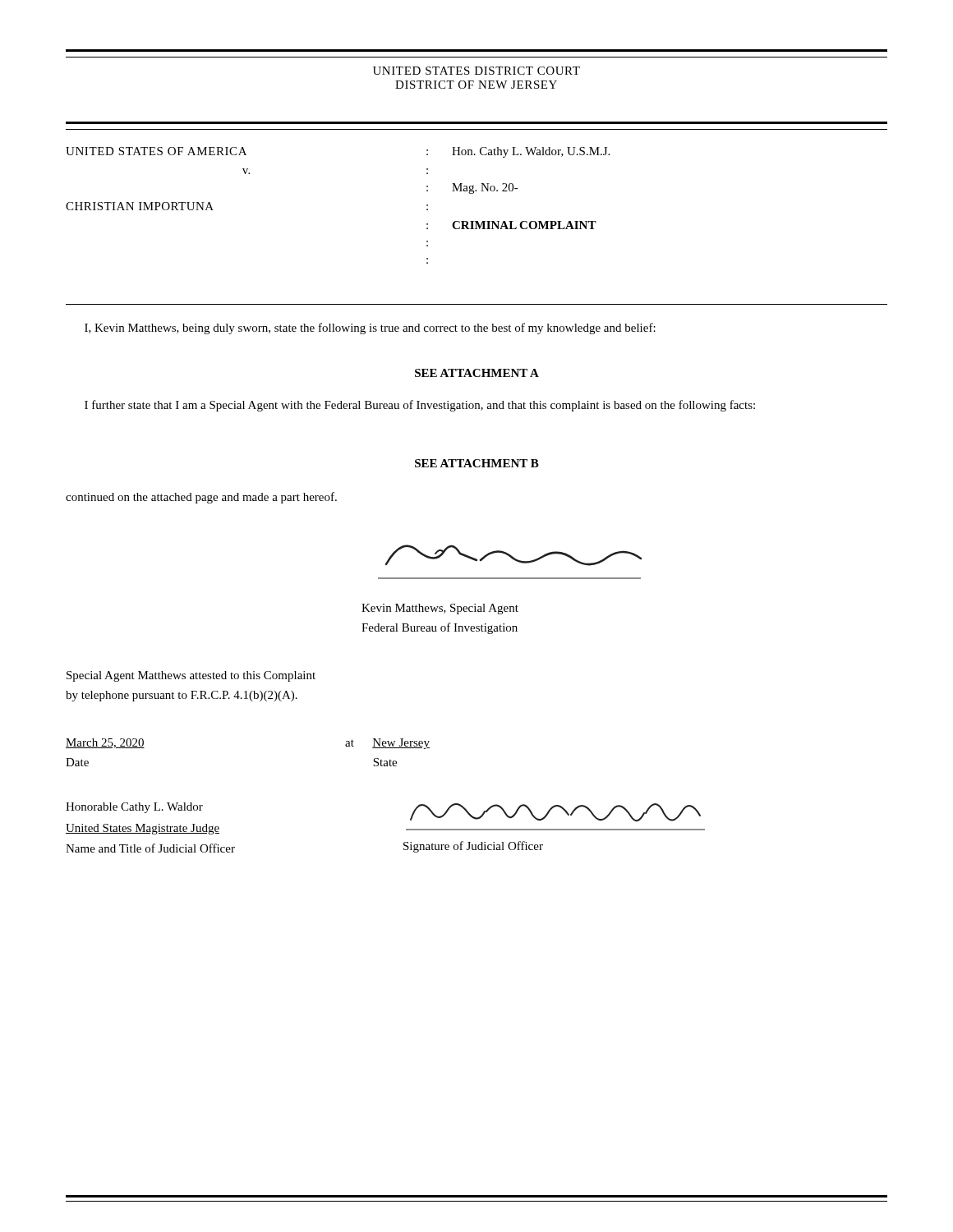Point to the block starting "UNITED STATES DISTRICT COURT DISTRICT OF NEW JERSEY"
This screenshot has height=1232, width=953.
476,78
